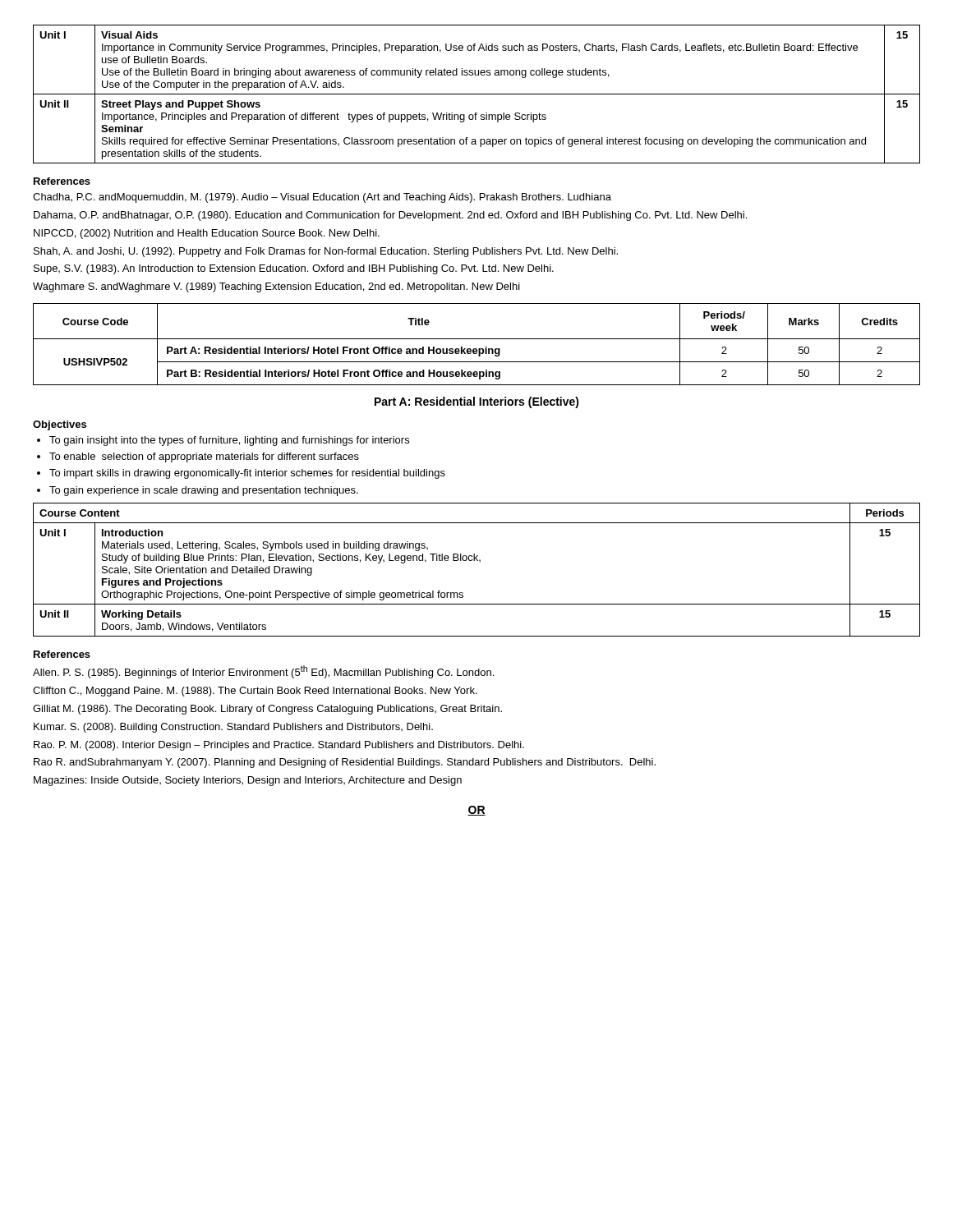Find the text block starting "Waghmare S. andWaghmare V. (1989) Teaching Extension"

[476, 287]
